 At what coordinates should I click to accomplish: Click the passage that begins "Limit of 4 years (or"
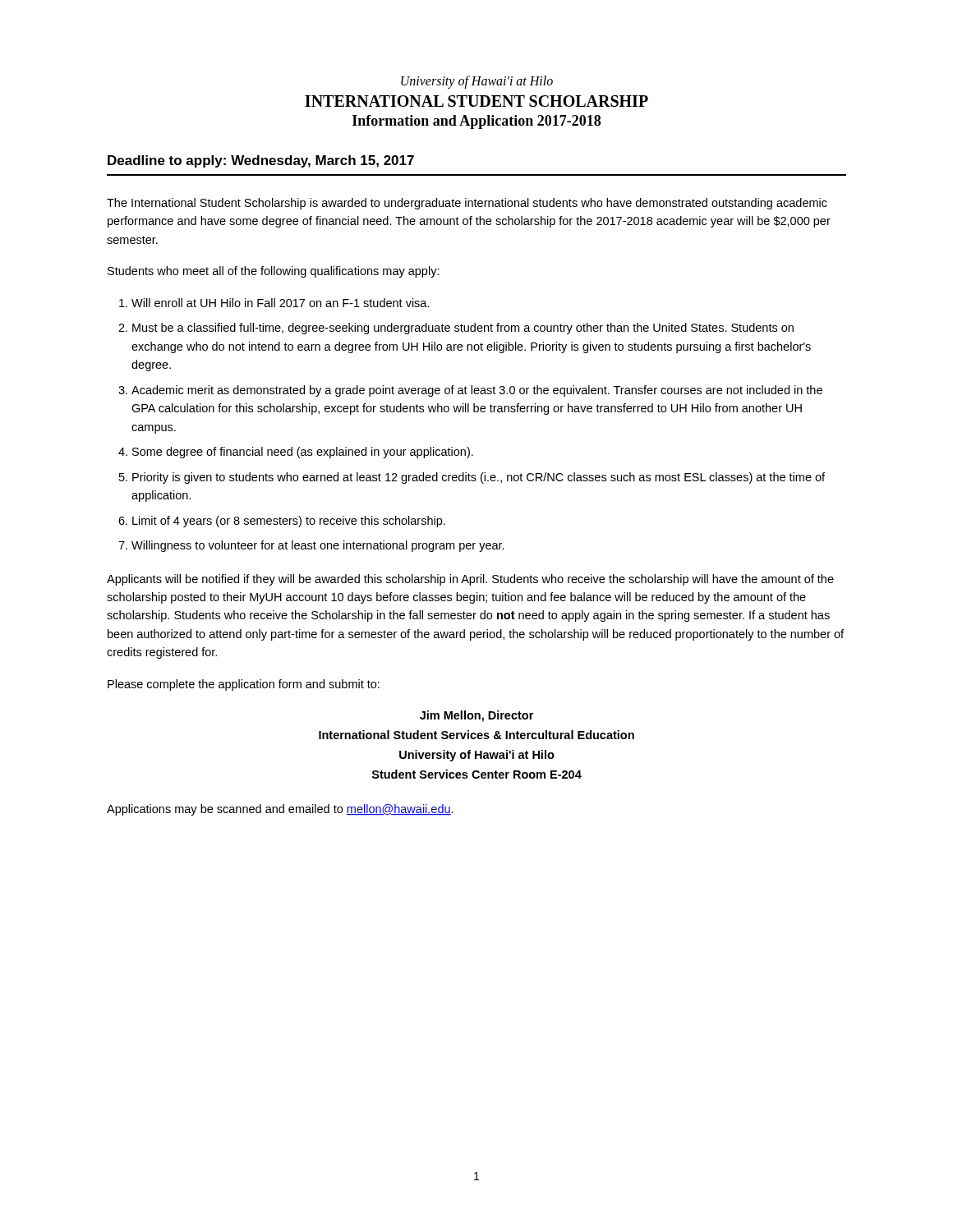click(x=289, y=520)
